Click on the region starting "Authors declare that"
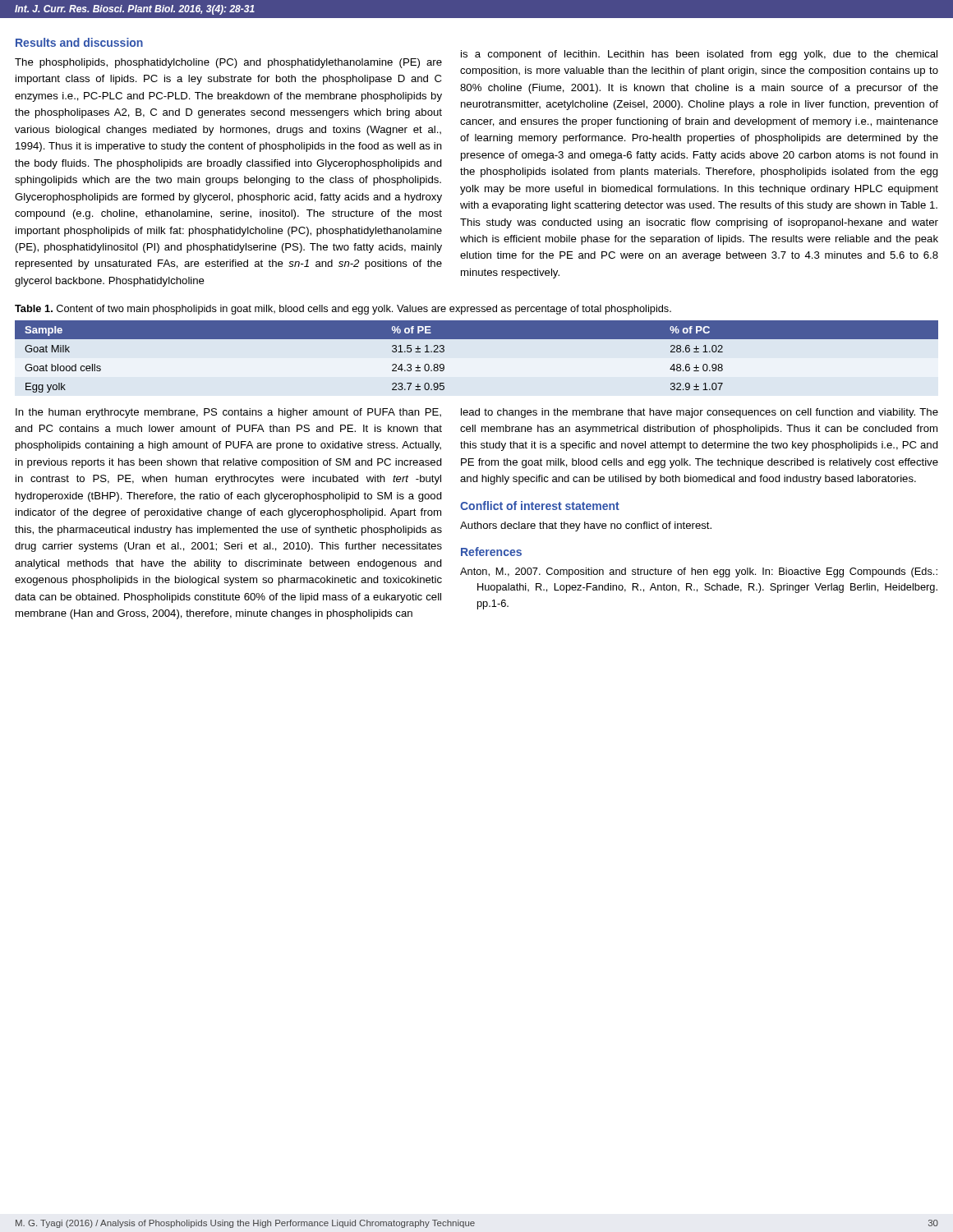 click(x=586, y=525)
